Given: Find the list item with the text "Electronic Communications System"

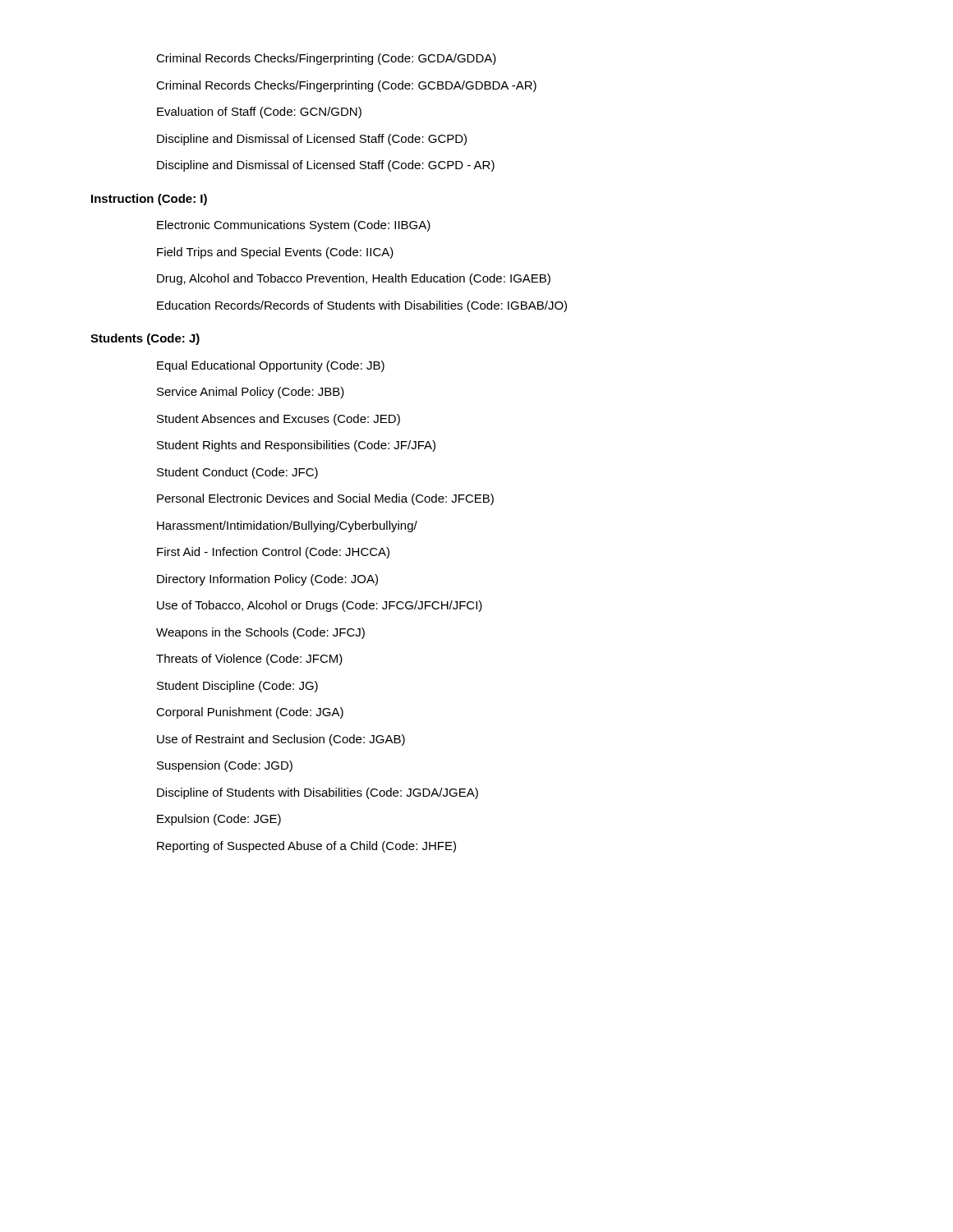Looking at the screenshot, I should 293,225.
